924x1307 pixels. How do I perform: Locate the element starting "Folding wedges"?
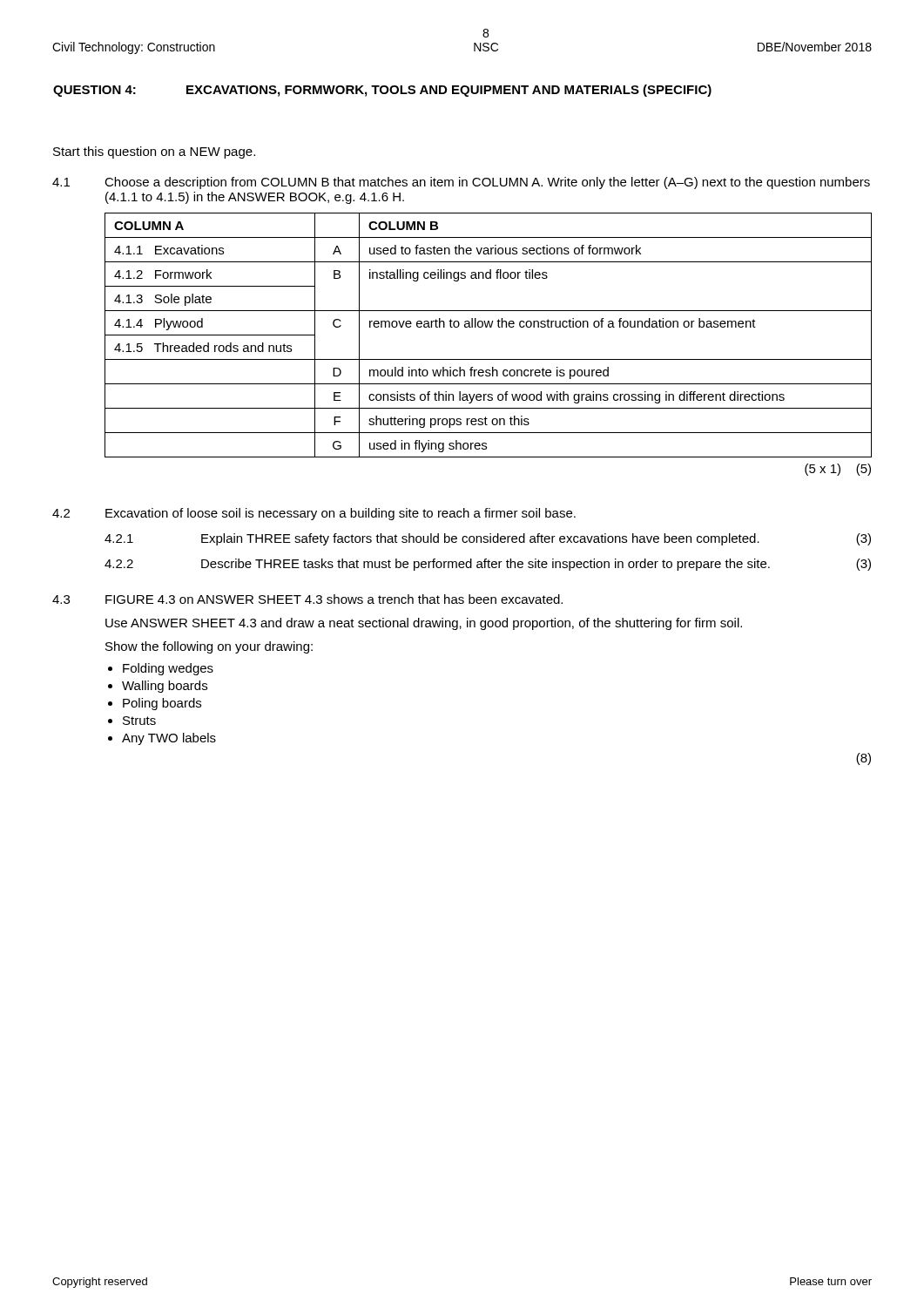168,668
